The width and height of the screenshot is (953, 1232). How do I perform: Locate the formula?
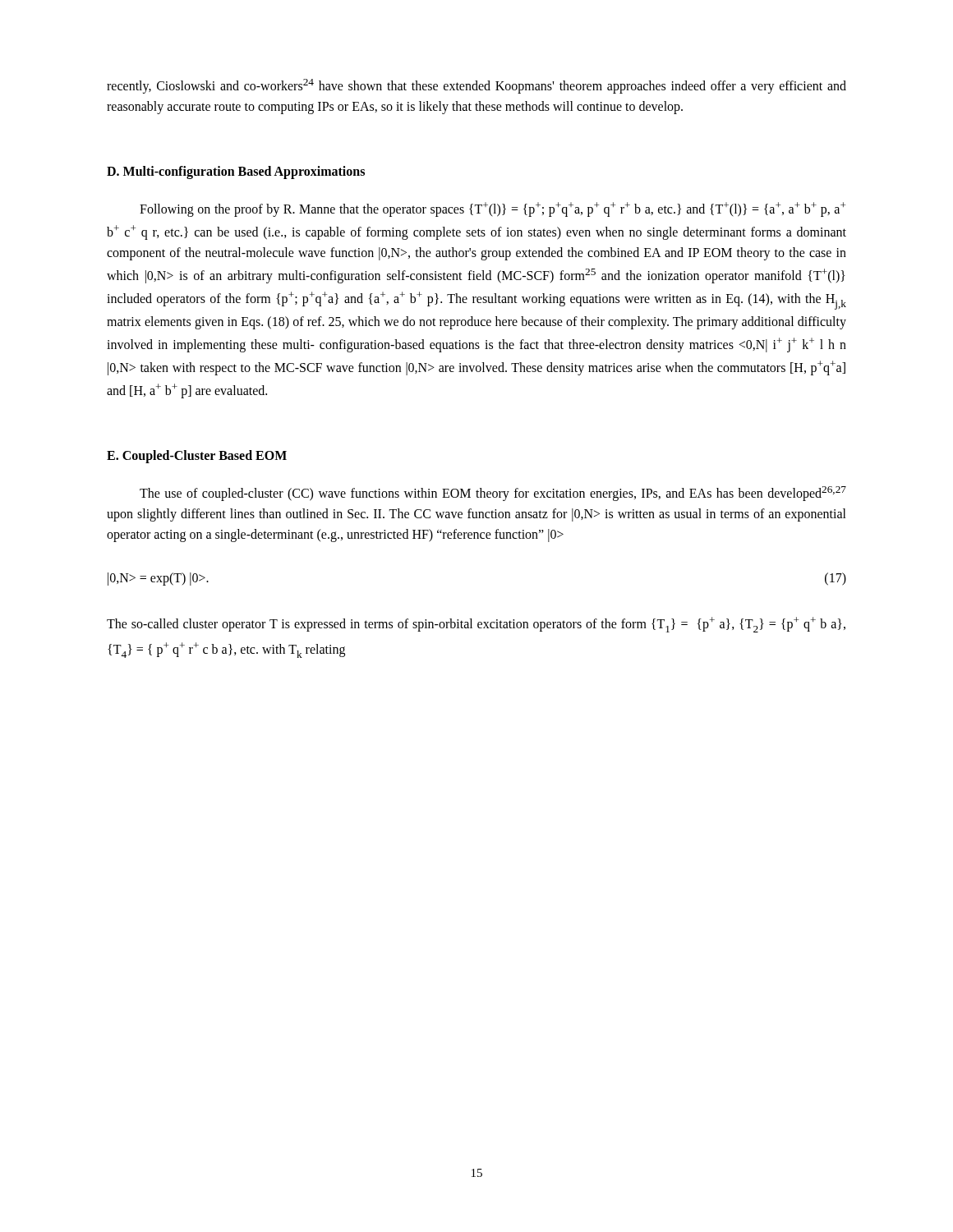click(476, 578)
